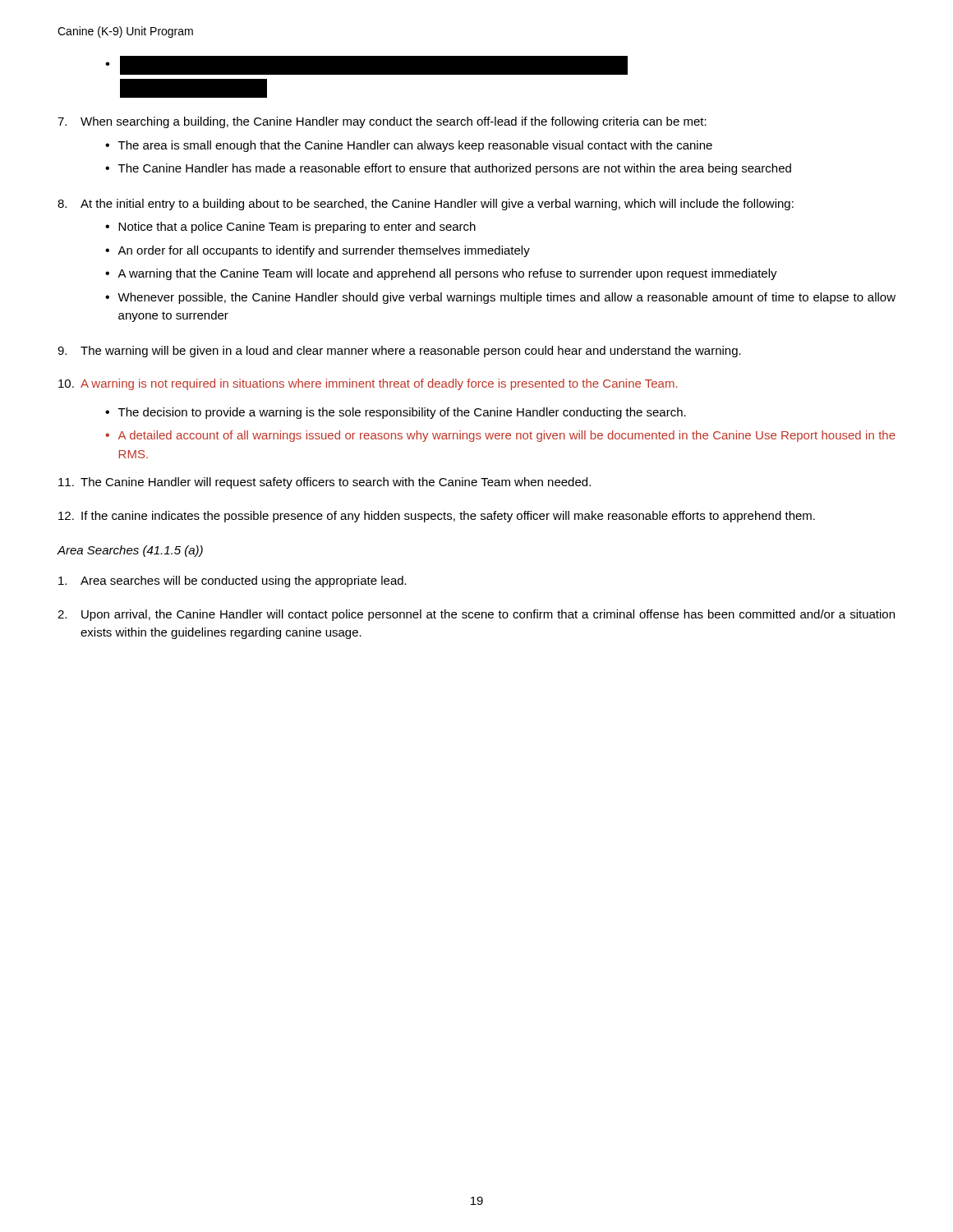Find the block starting "10. A warning is not required in situations"
Image resolution: width=953 pixels, height=1232 pixels.
point(476,421)
